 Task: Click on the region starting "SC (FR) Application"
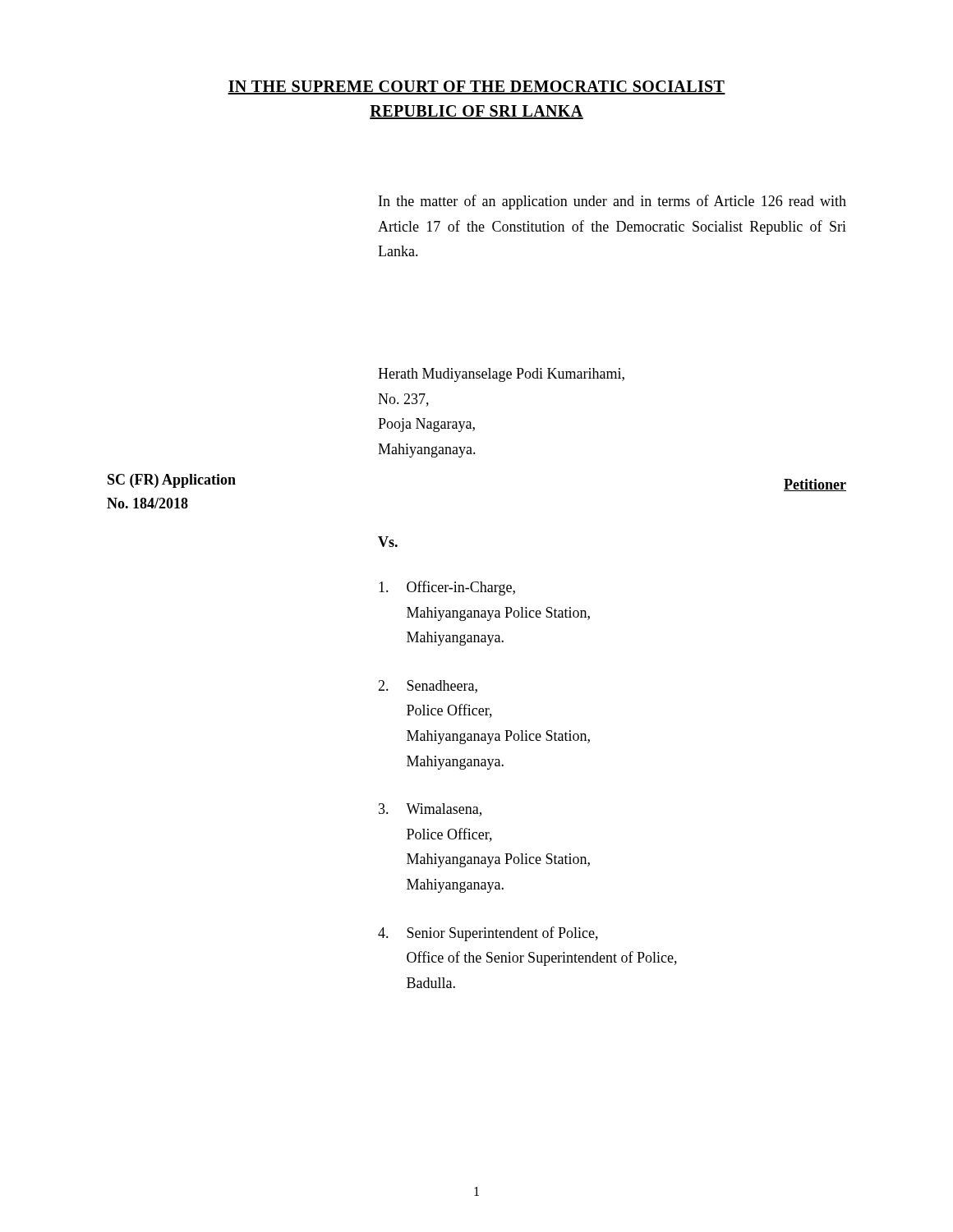(171, 492)
